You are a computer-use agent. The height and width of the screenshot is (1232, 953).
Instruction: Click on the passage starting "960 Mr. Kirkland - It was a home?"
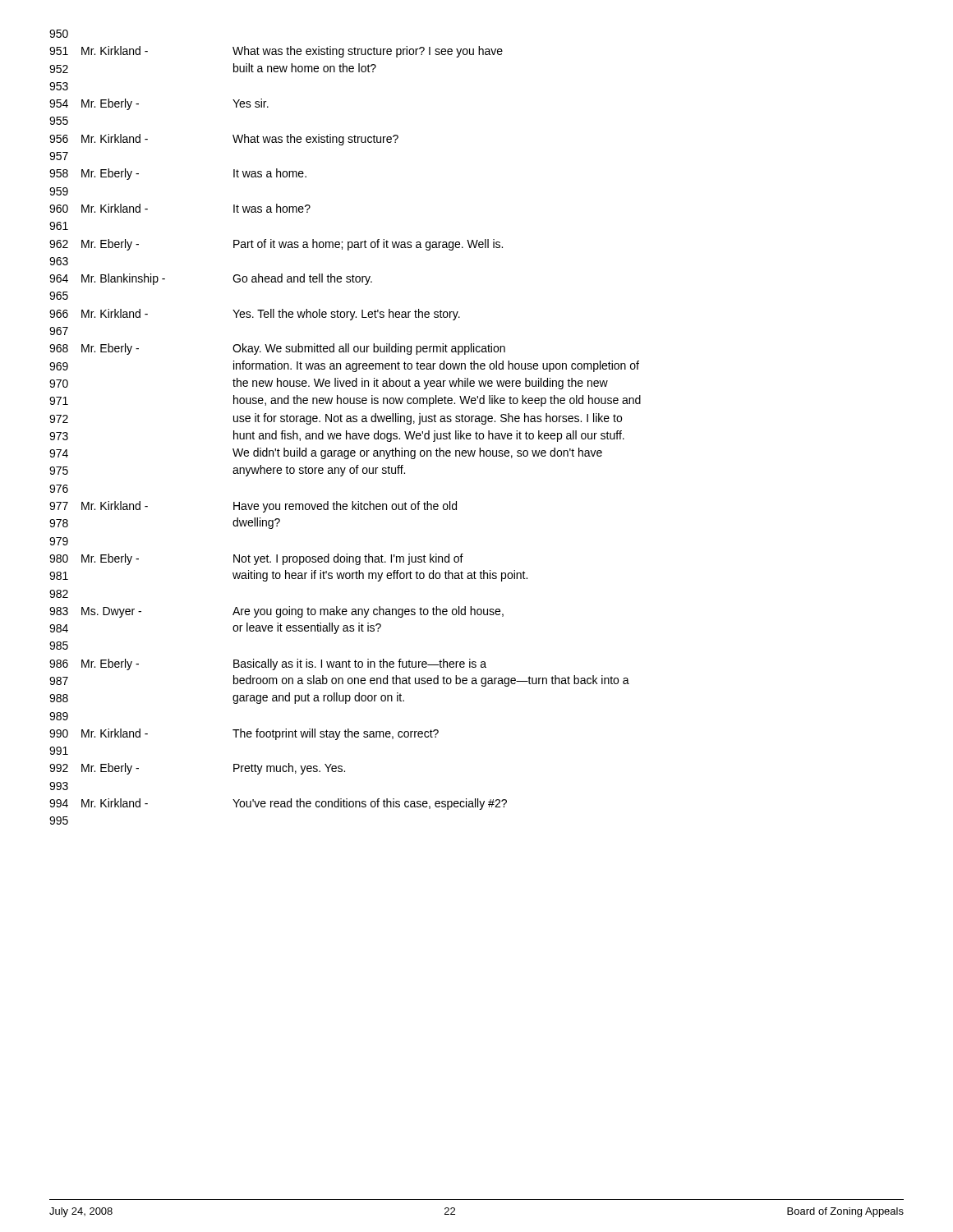point(59,207)
